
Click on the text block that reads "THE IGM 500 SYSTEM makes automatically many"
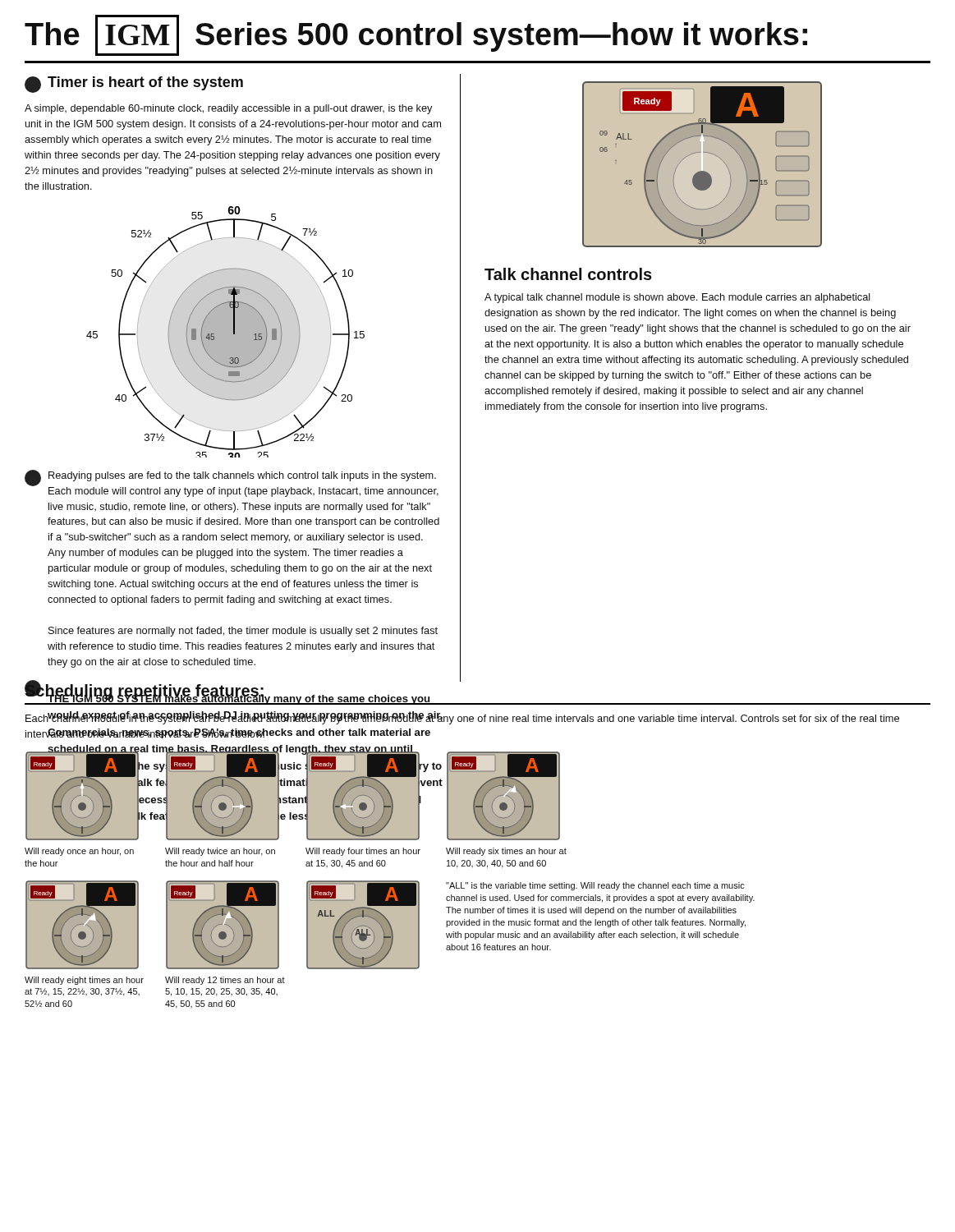245,766
